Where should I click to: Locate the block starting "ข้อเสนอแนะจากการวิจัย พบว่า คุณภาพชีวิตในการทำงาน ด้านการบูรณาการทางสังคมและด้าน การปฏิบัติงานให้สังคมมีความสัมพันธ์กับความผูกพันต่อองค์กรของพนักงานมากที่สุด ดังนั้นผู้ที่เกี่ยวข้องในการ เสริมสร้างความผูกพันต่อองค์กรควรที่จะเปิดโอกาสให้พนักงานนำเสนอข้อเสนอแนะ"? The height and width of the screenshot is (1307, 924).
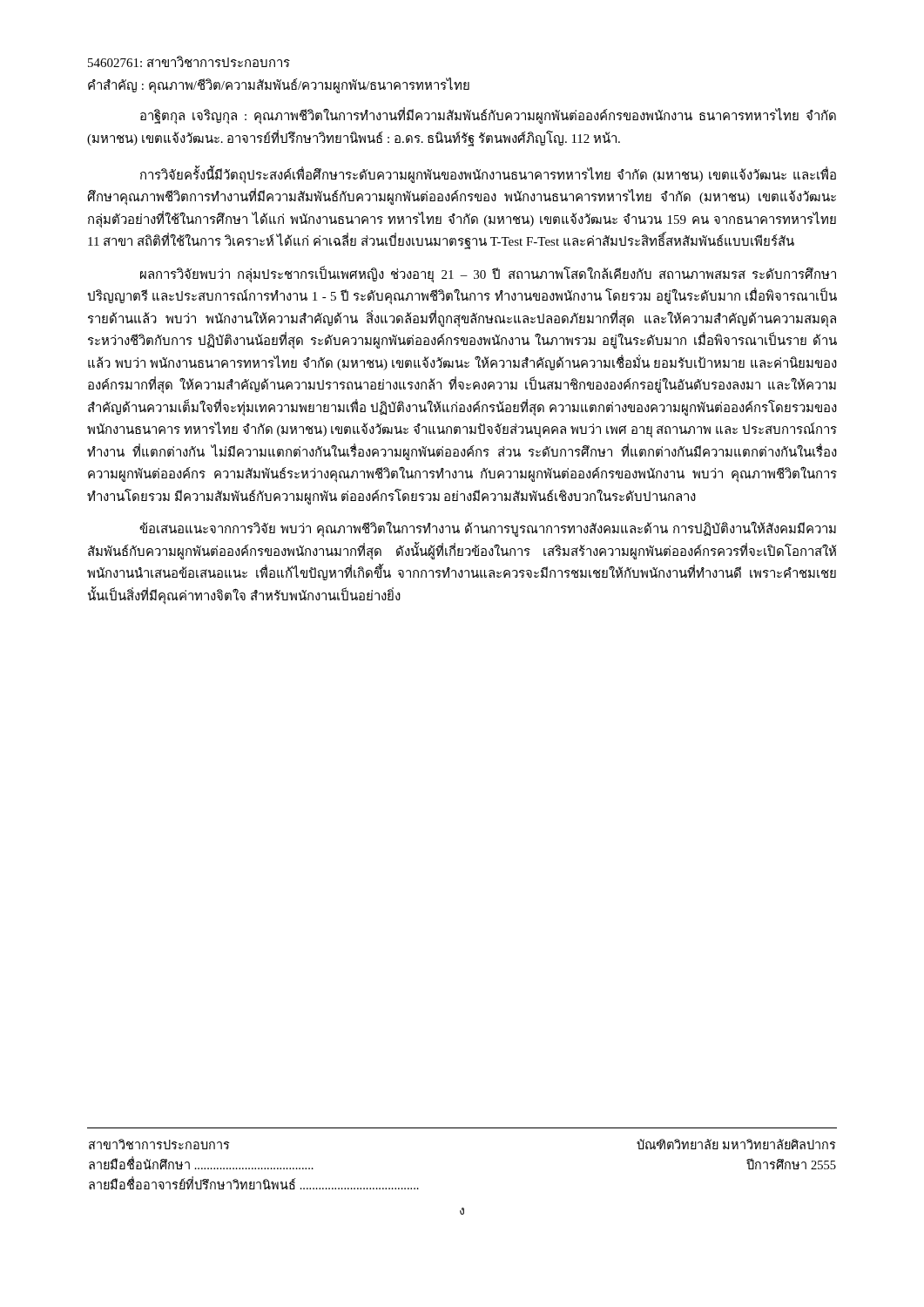tap(462, 562)
